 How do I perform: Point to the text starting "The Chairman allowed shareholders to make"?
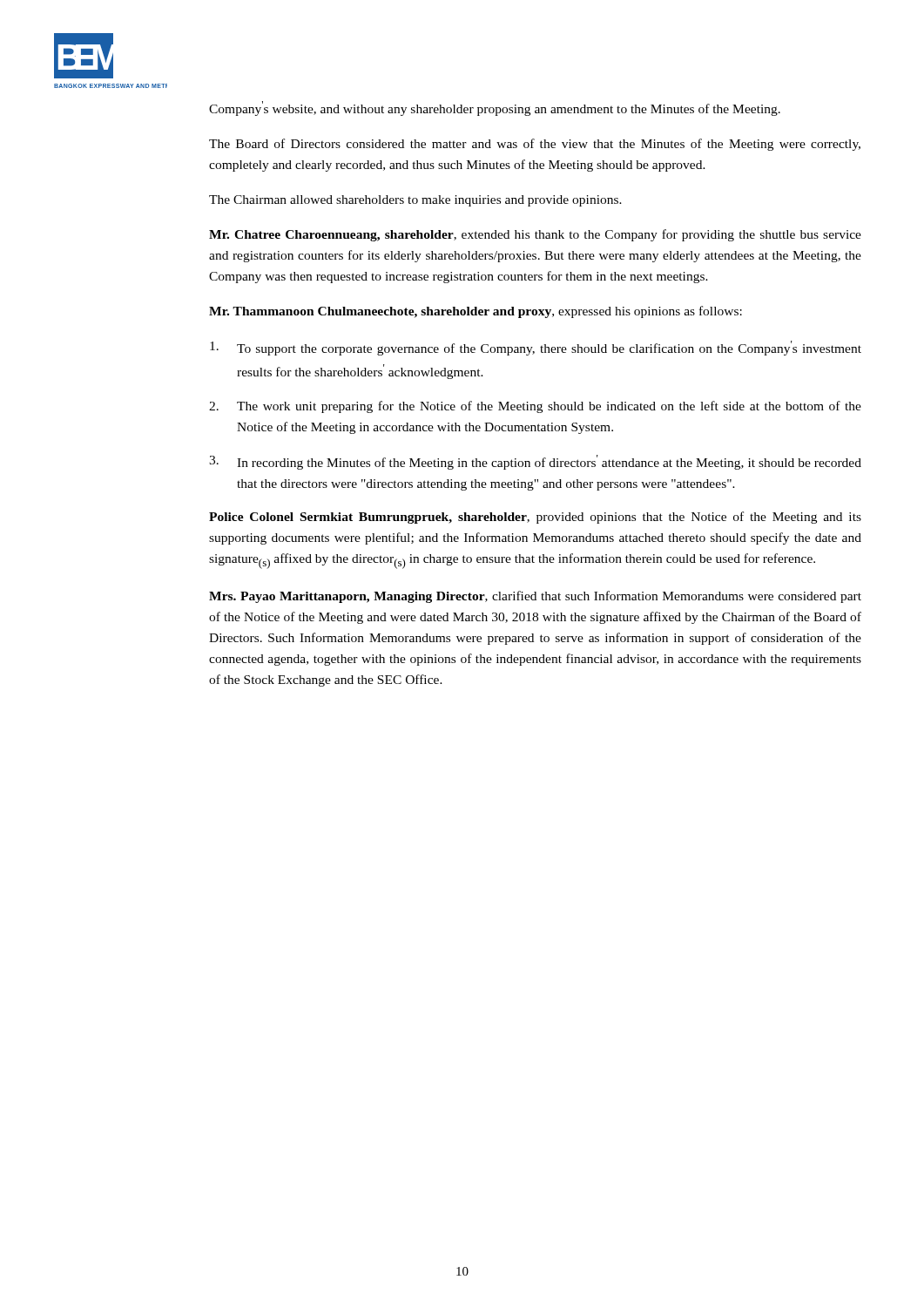pos(416,199)
